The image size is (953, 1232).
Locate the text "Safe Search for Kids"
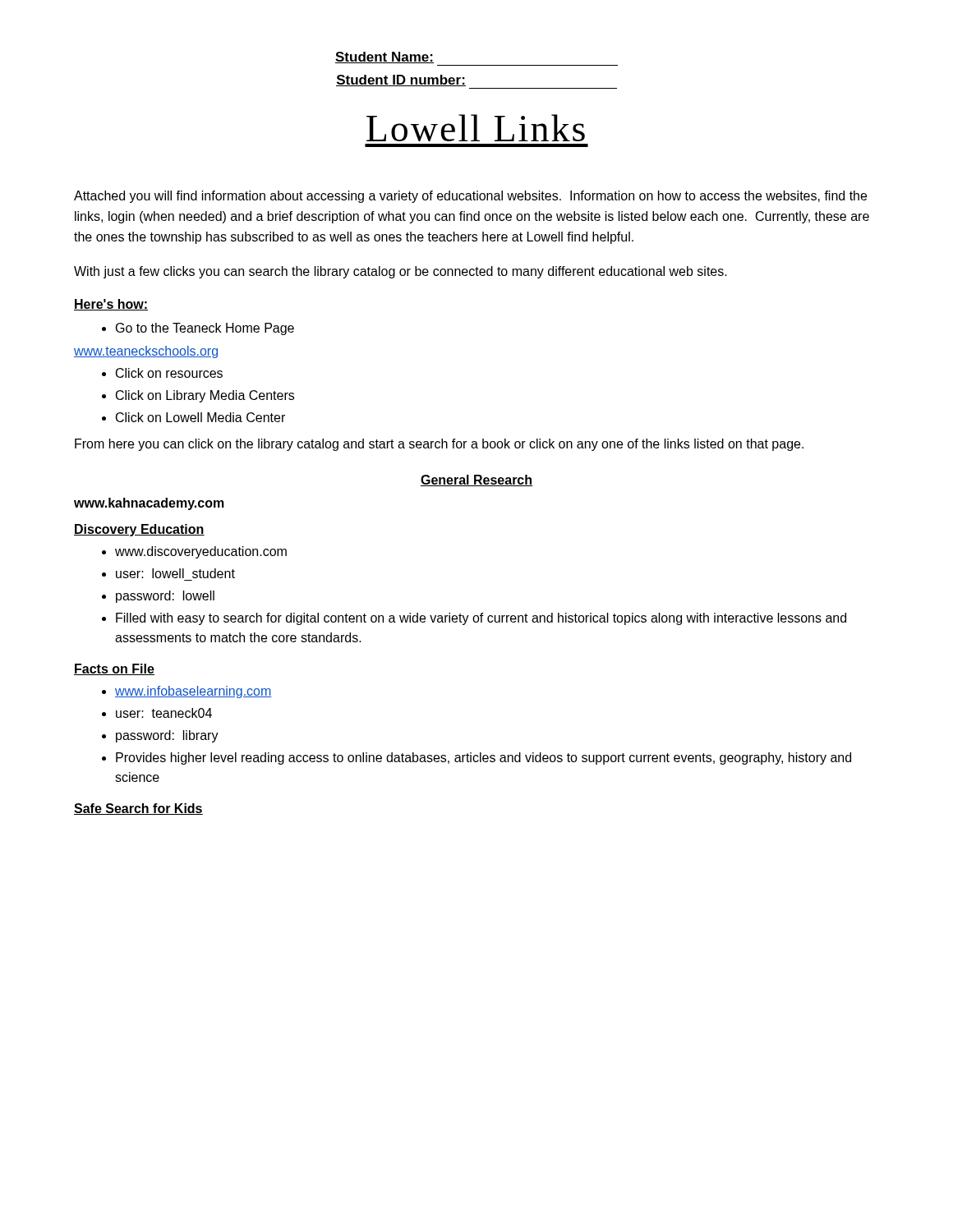[138, 809]
